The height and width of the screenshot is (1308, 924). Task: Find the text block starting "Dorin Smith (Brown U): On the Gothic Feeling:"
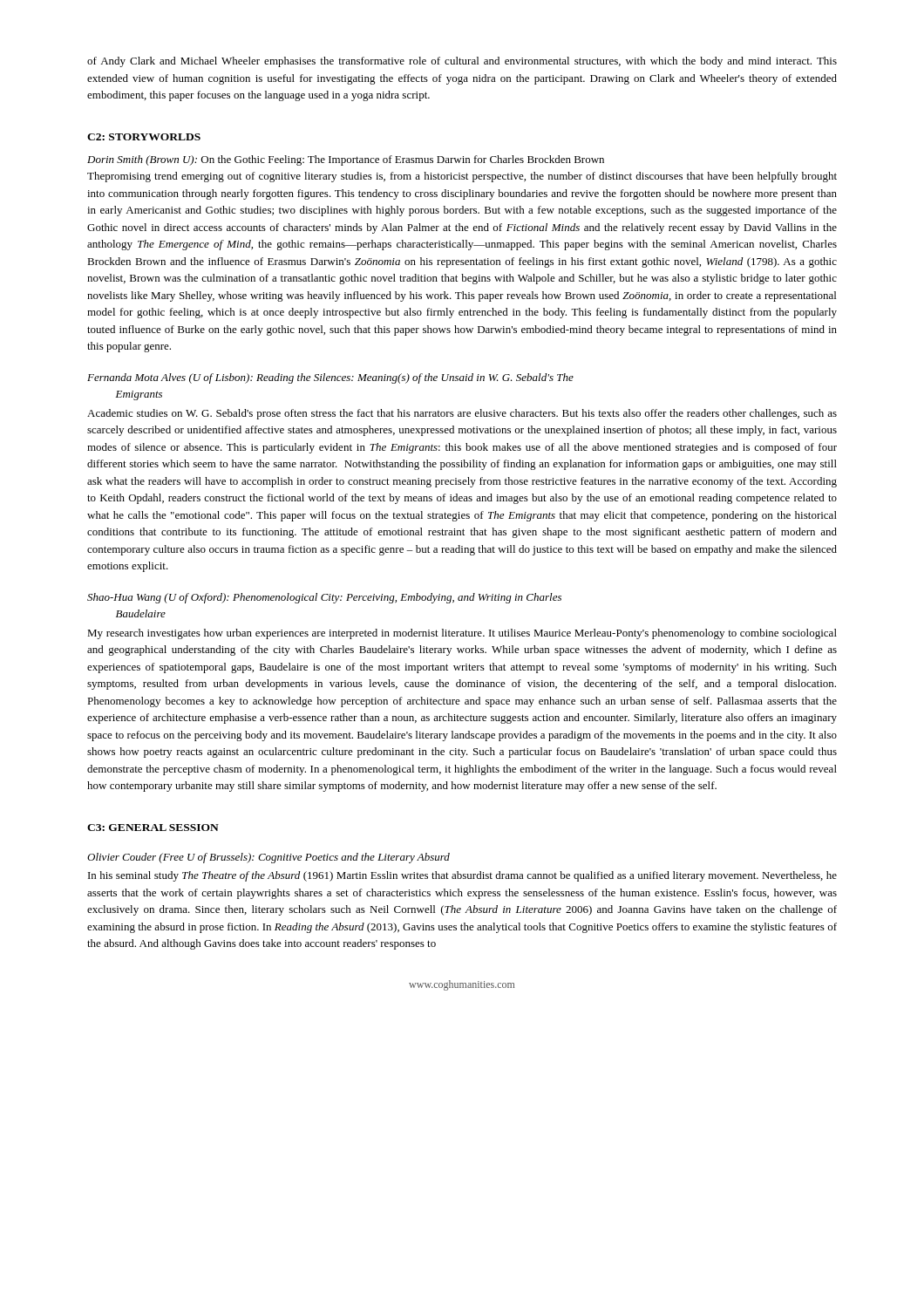tap(462, 252)
